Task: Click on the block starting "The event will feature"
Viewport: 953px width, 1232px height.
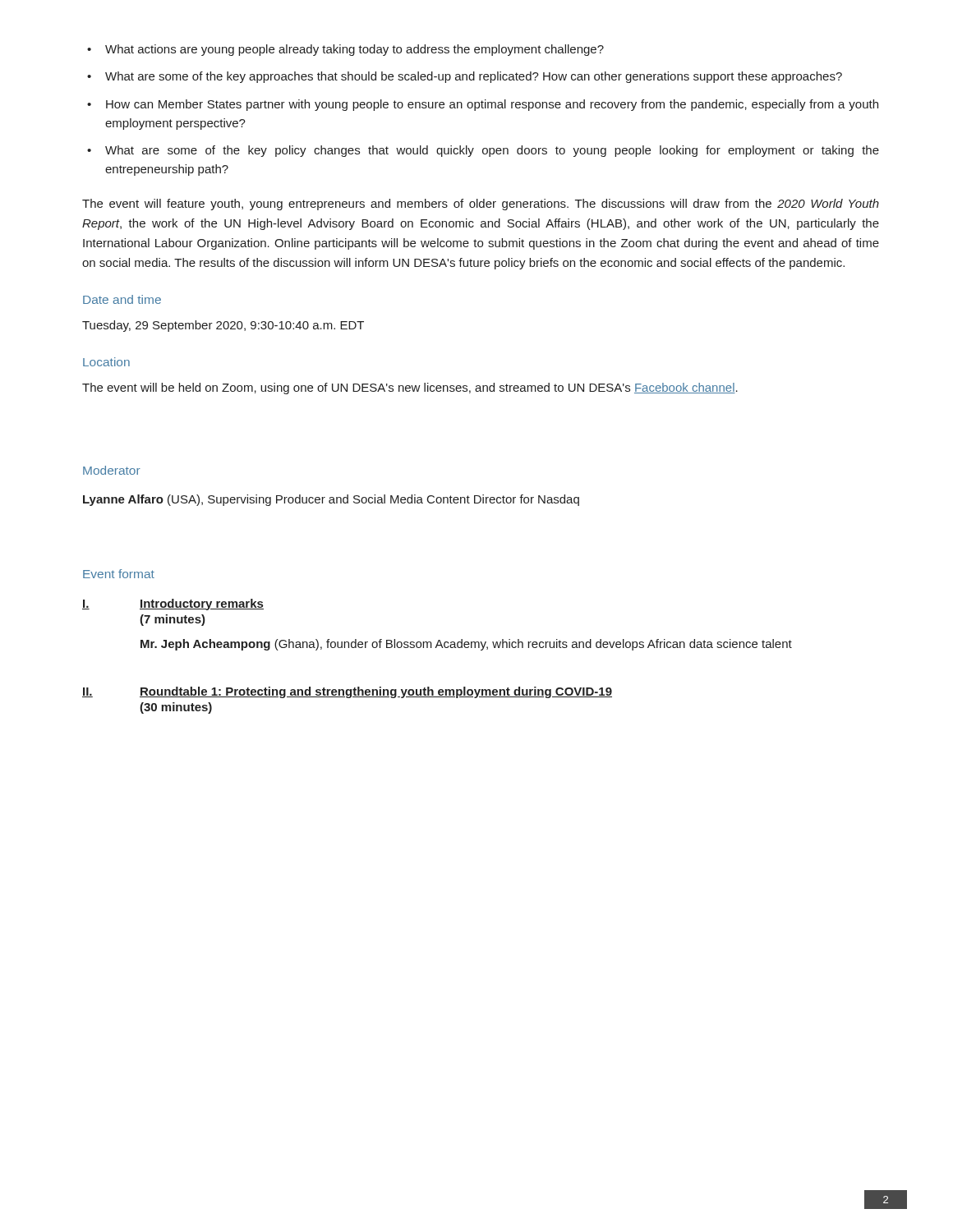Action: click(481, 232)
